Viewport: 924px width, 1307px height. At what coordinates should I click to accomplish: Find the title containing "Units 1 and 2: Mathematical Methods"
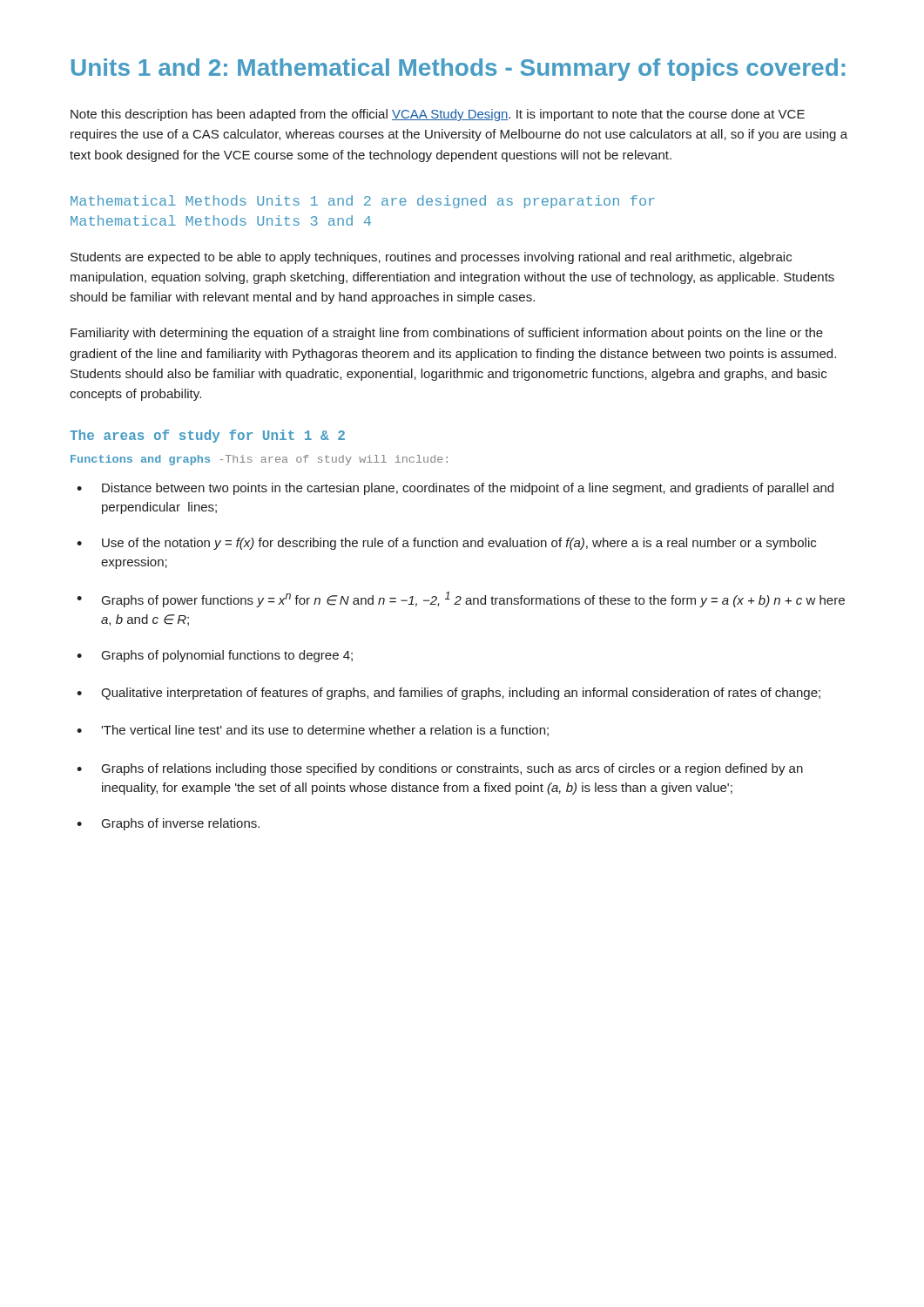pyautogui.click(x=459, y=68)
